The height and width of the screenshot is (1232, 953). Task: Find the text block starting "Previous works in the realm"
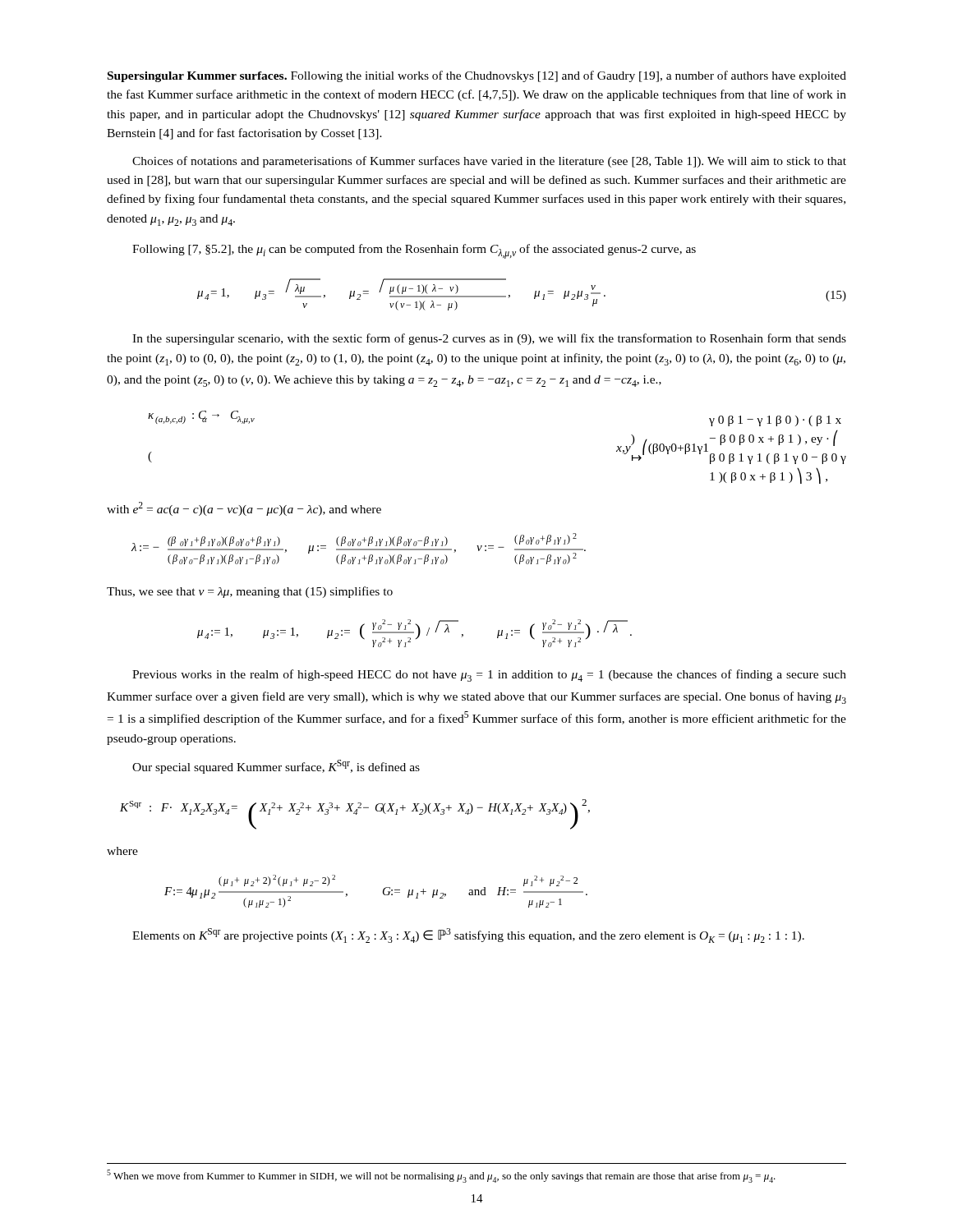[476, 706]
